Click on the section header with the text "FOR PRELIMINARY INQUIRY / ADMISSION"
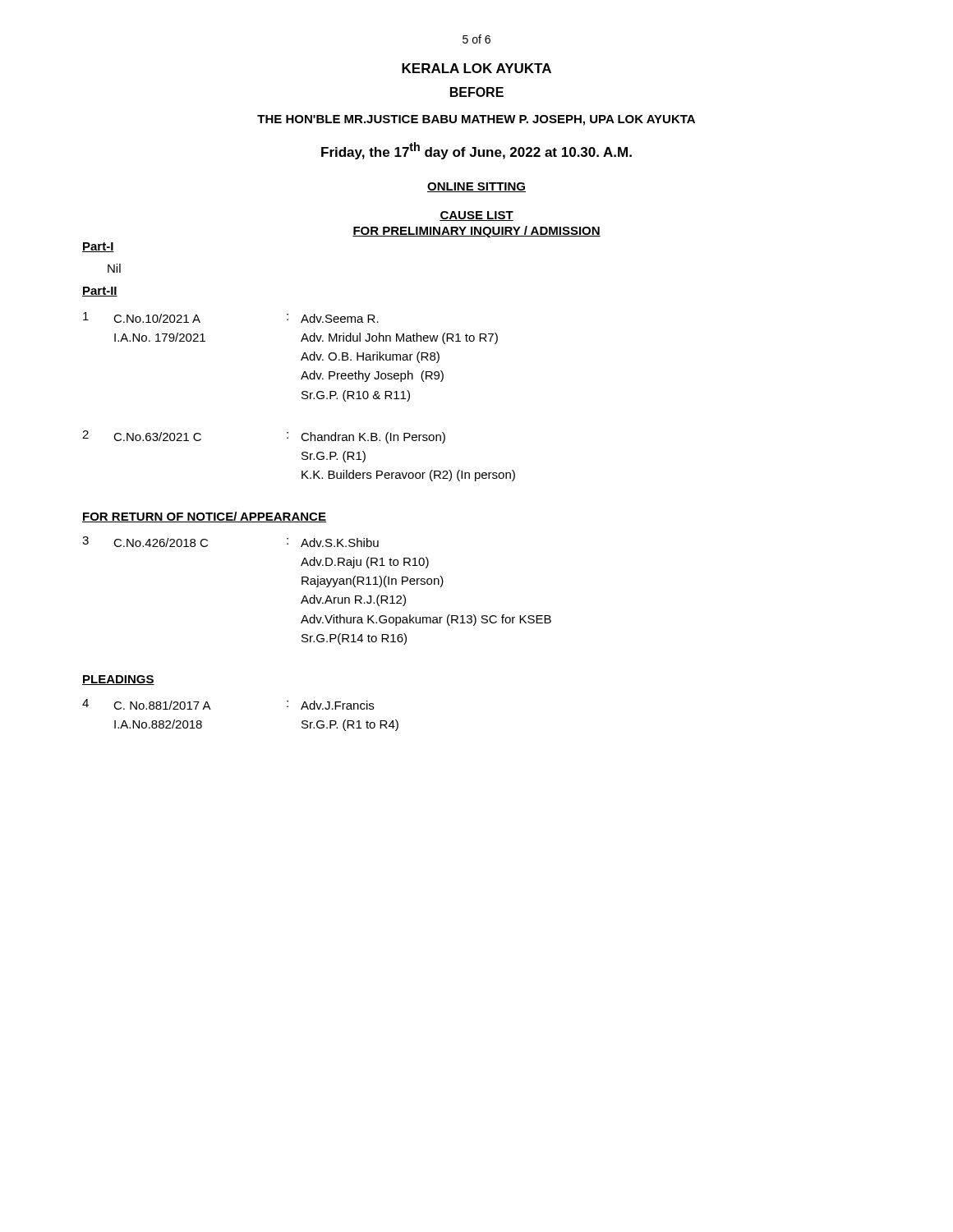This screenshot has width=953, height=1232. tap(476, 230)
